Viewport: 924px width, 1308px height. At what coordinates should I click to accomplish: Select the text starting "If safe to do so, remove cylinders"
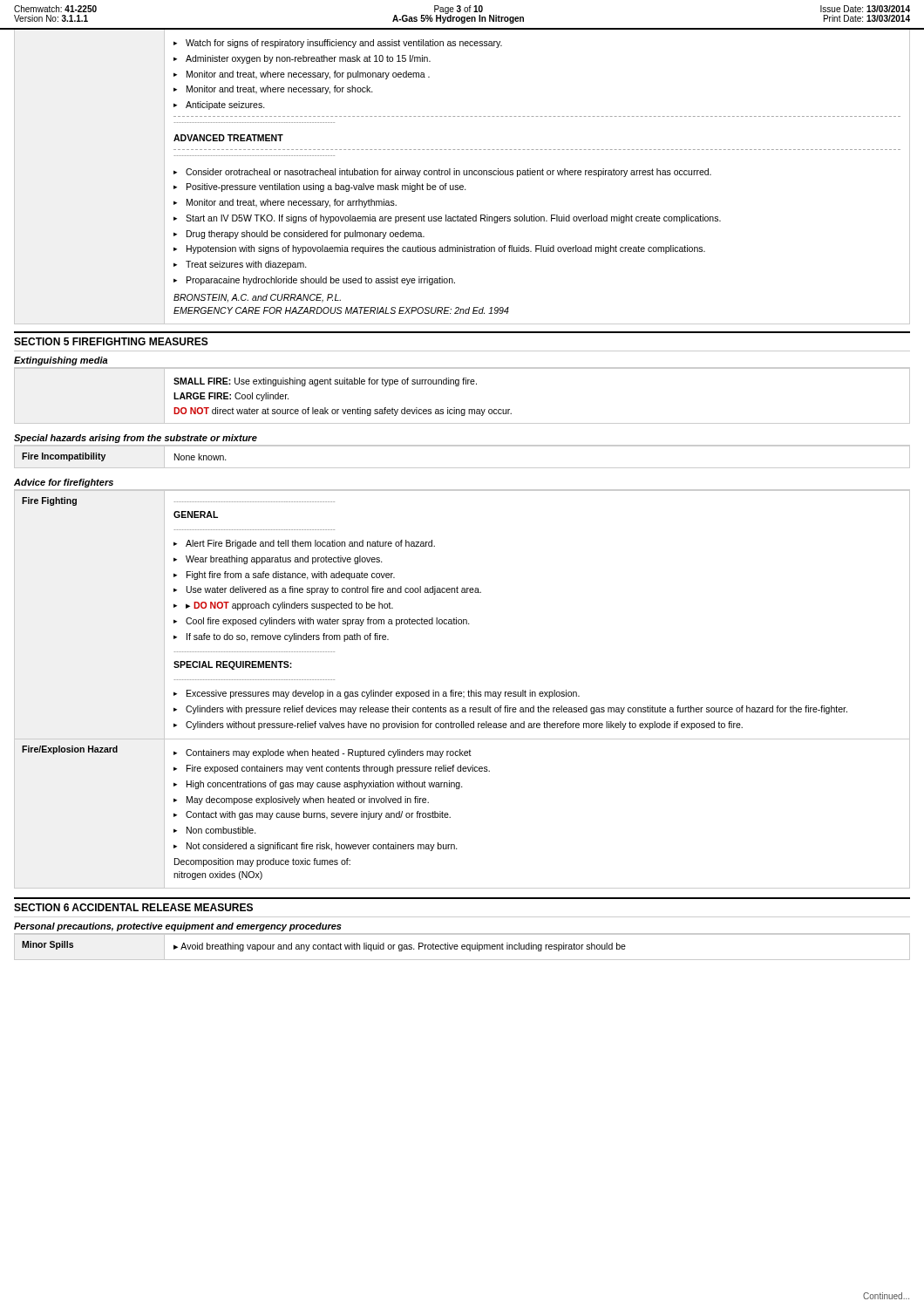(x=287, y=636)
